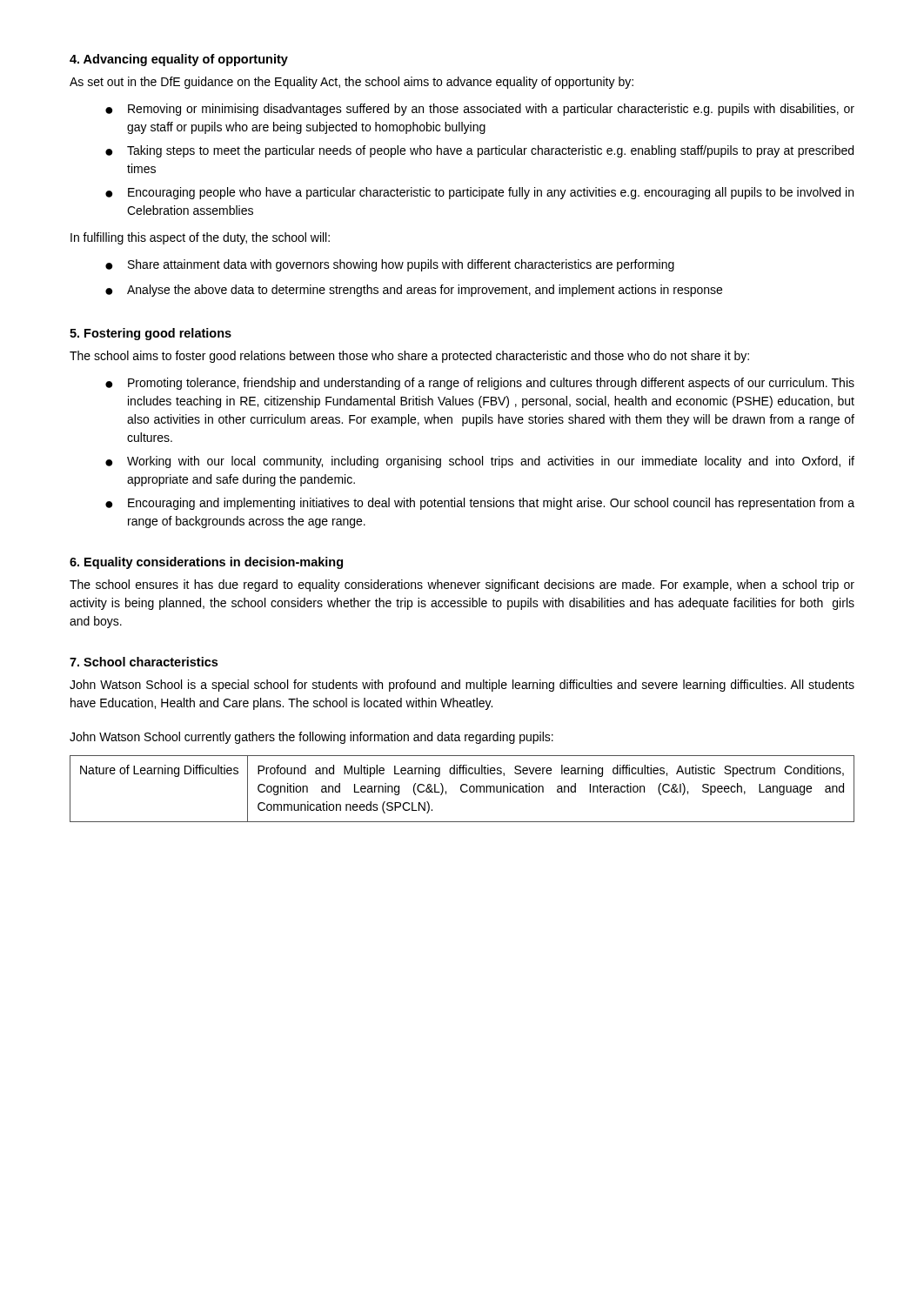The image size is (924, 1305).
Task: Click on the passage starting "As set out in"
Action: pyautogui.click(x=352, y=82)
